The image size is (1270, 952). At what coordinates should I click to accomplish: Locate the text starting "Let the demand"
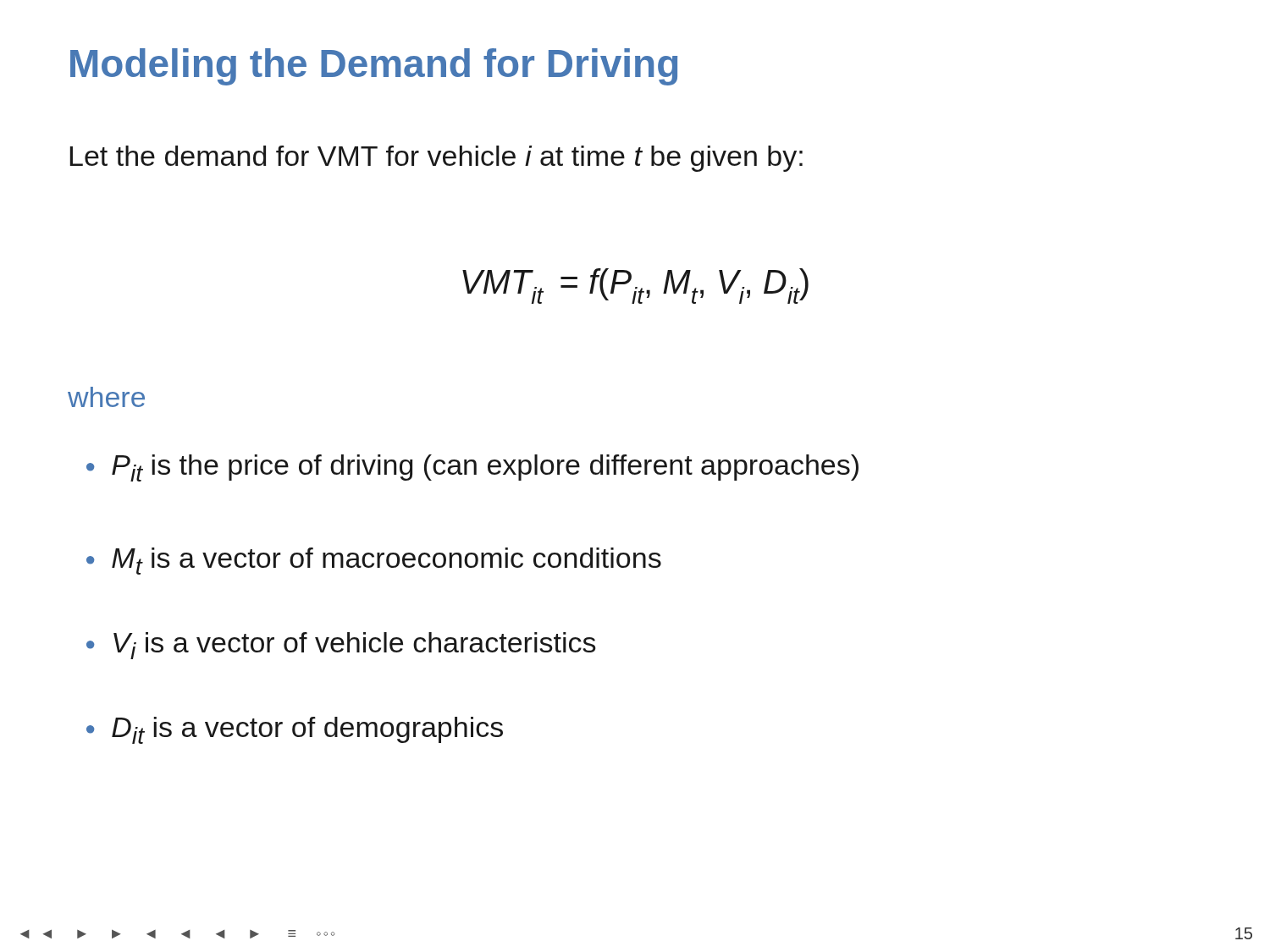tap(436, 156)
